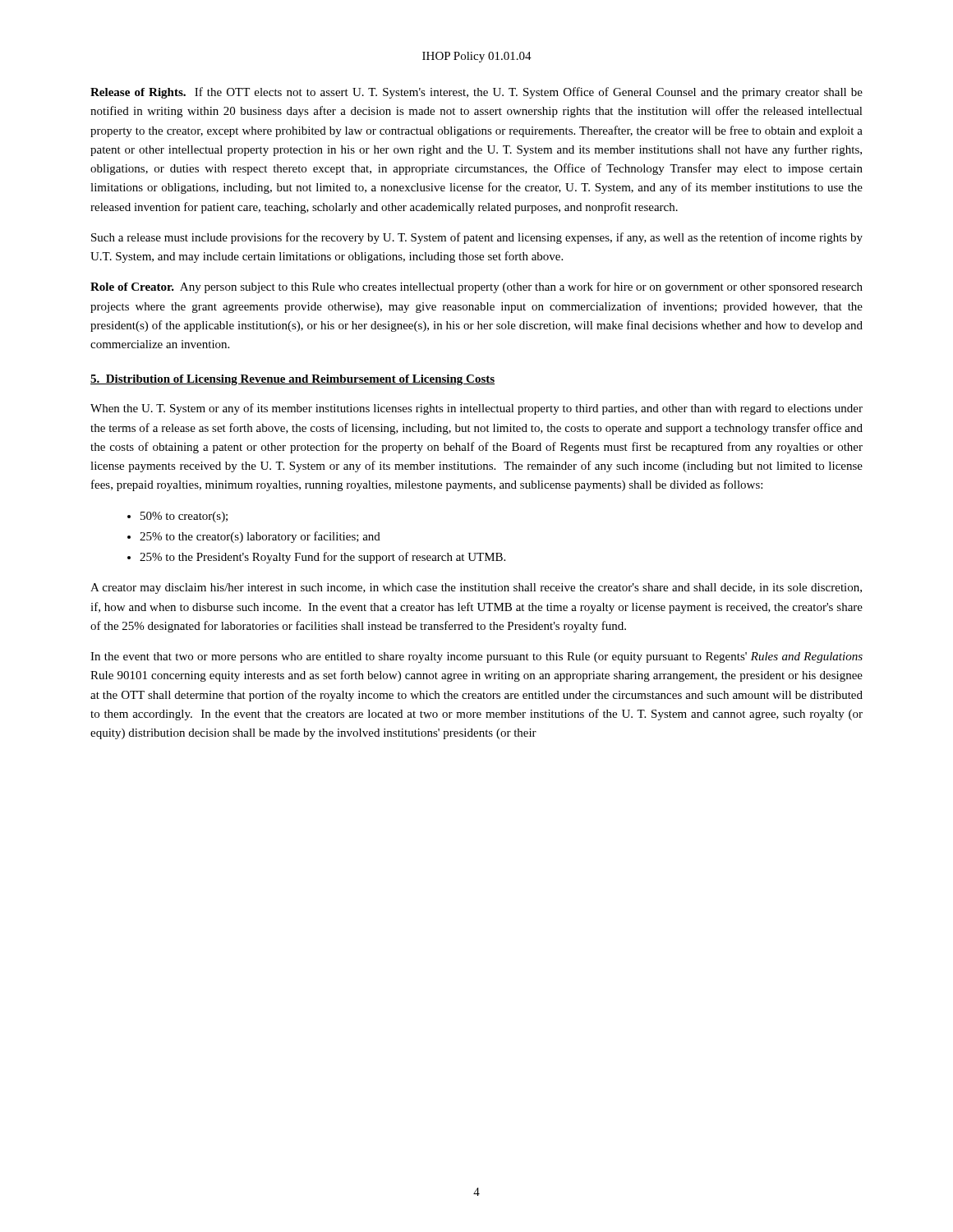Click on the section header that reads "5. Distribution of Licensing Revenue and Reimbursement of"

293,379
